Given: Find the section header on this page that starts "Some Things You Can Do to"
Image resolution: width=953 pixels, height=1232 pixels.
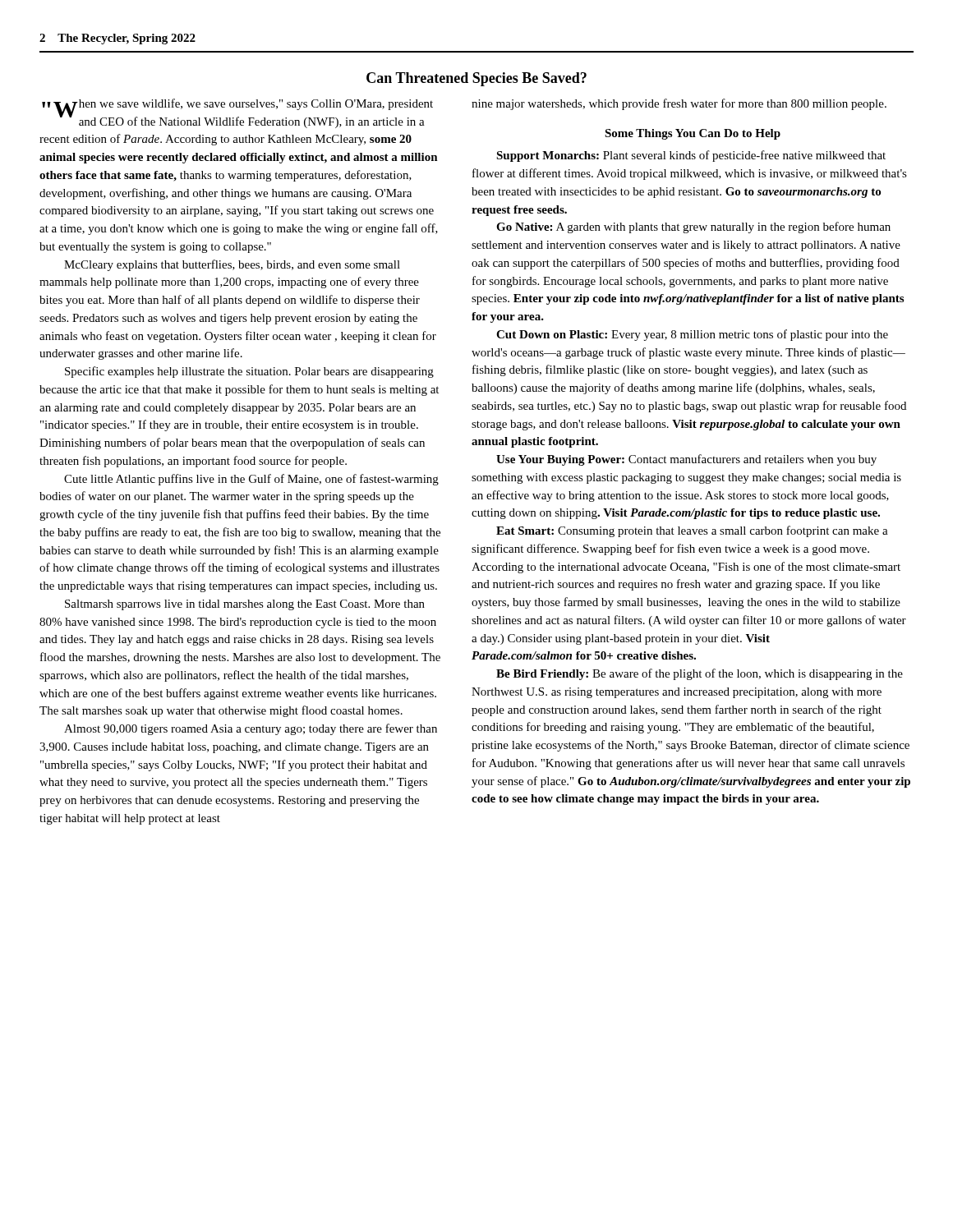Looking at the screenshot, I should point(693,133).
